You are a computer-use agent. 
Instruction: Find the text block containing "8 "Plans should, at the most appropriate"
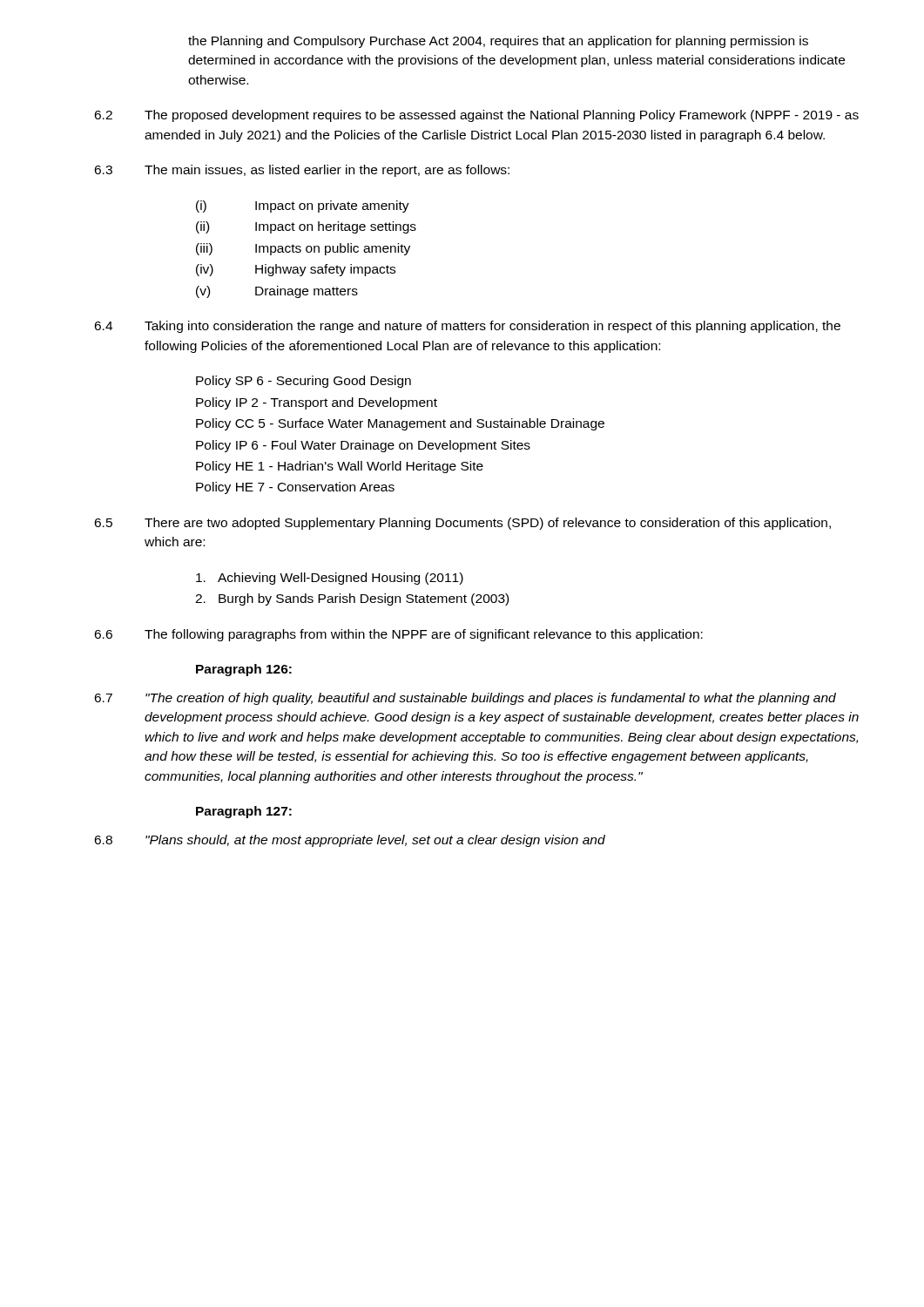[478, 840]
